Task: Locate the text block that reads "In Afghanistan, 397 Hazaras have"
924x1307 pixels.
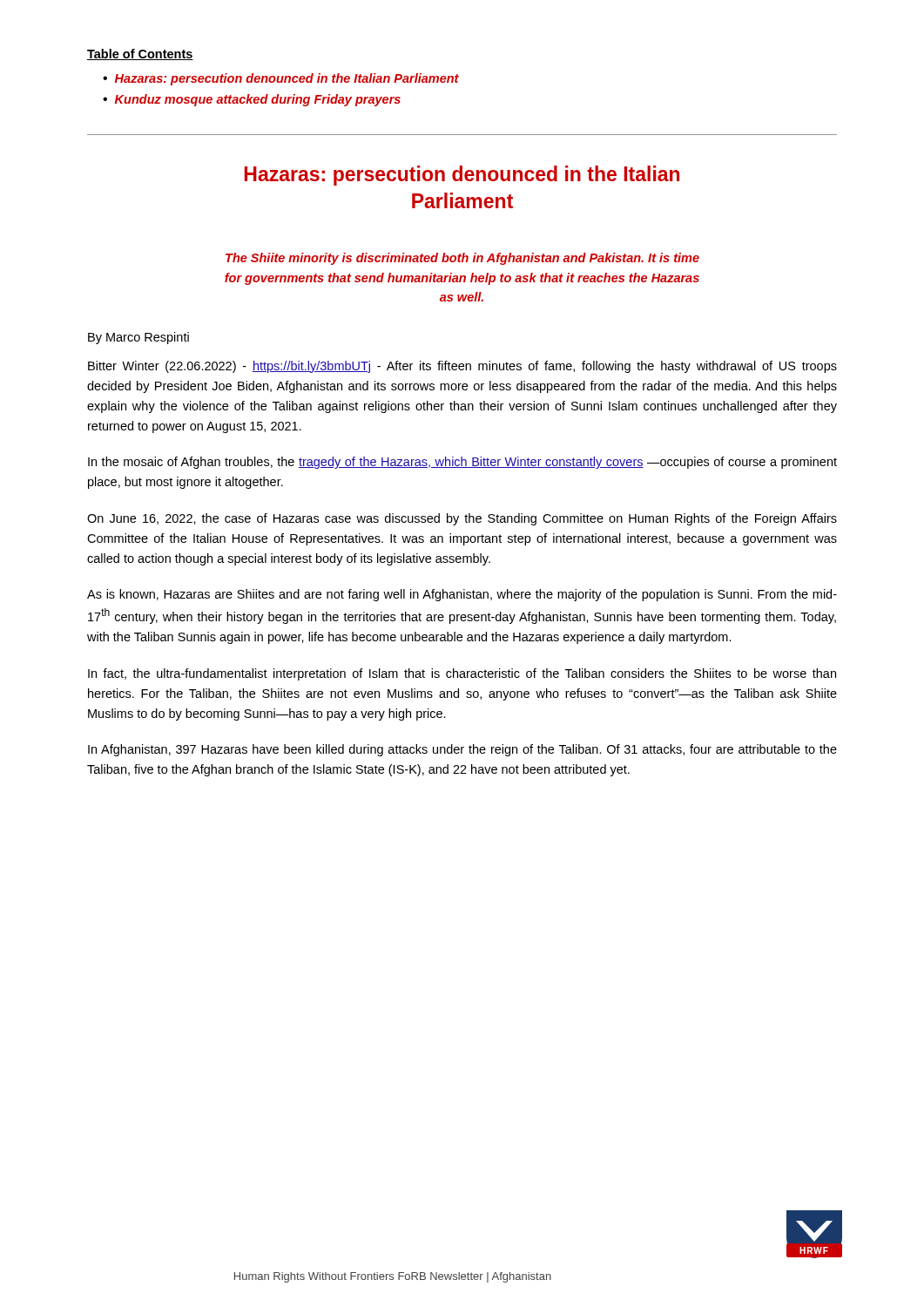Action: 462,760
